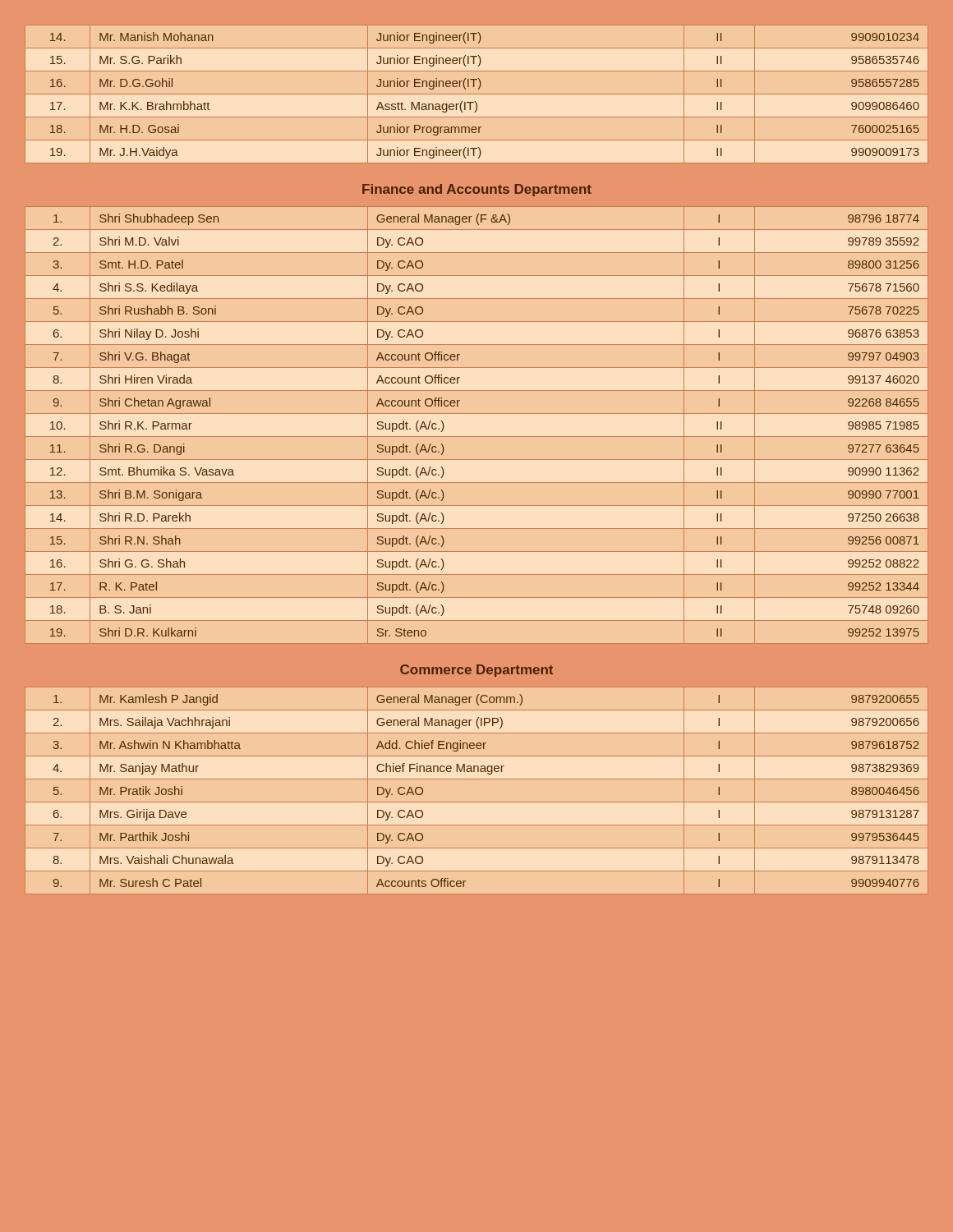Where does it say "Finance and Accounts Department"?
Viewport: 953px width, 1232px height.
(476, 189)
